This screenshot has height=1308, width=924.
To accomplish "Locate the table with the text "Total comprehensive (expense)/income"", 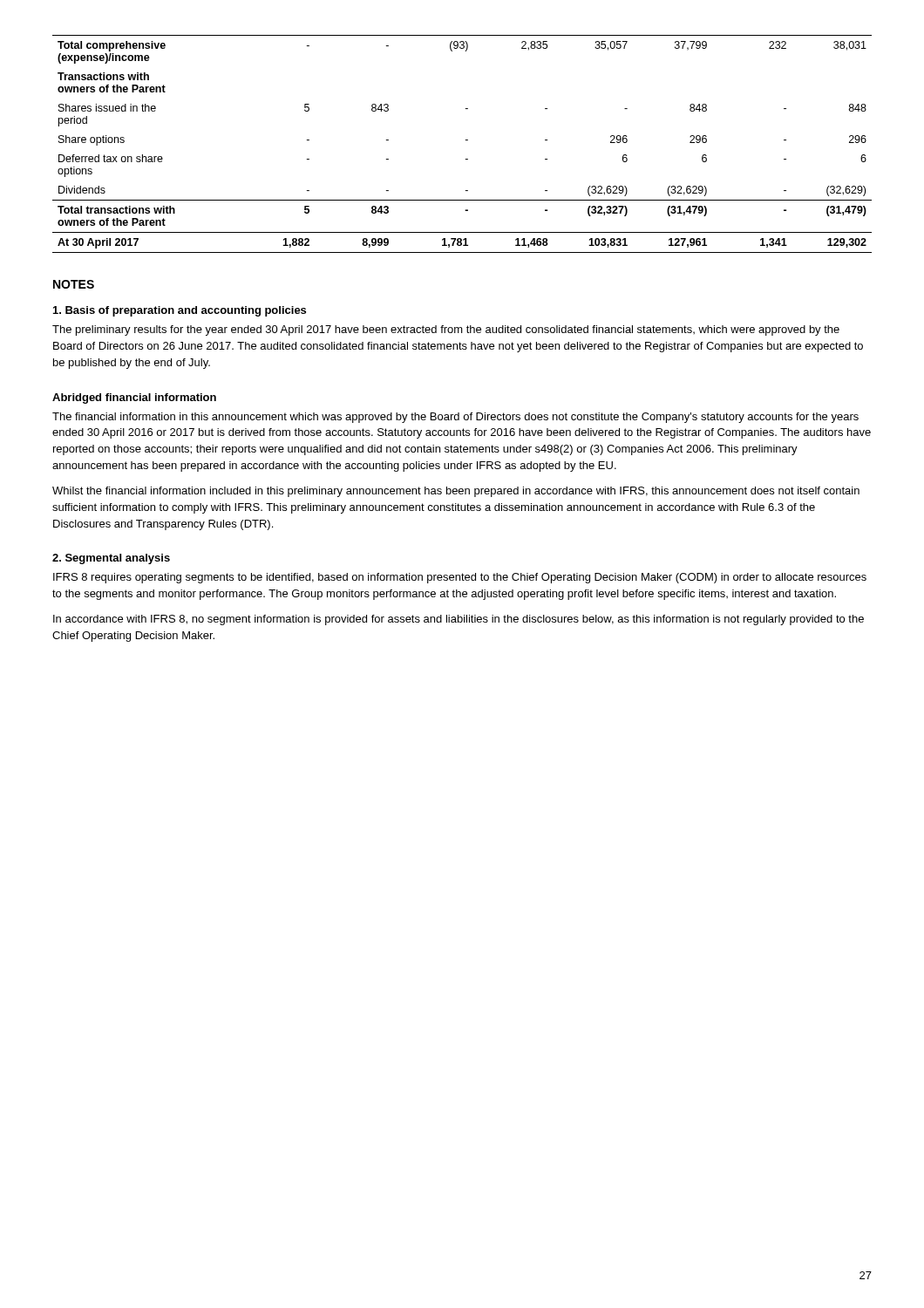I will (x=462, y=144).
